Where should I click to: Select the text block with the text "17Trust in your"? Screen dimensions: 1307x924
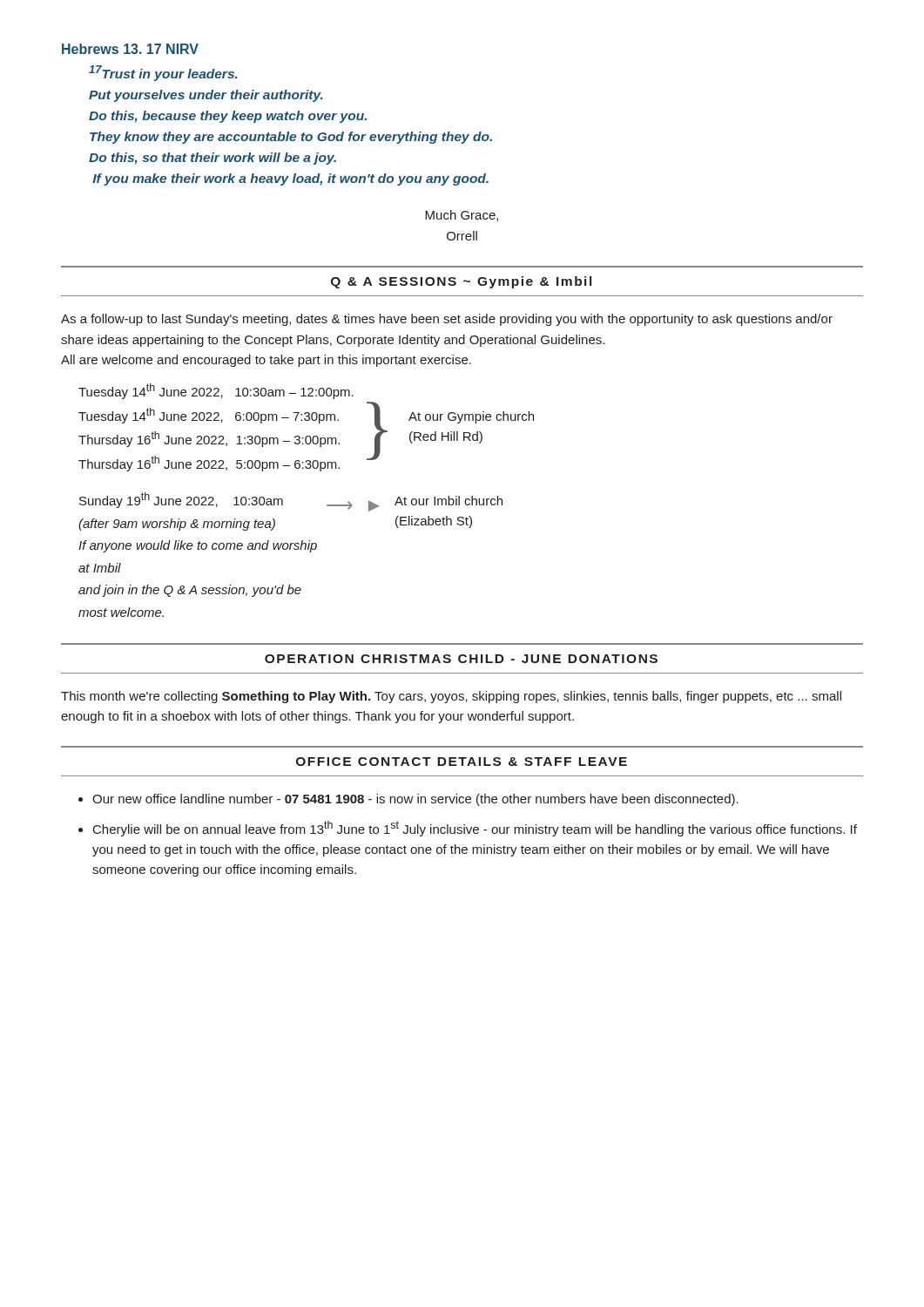tap(462, 125)
